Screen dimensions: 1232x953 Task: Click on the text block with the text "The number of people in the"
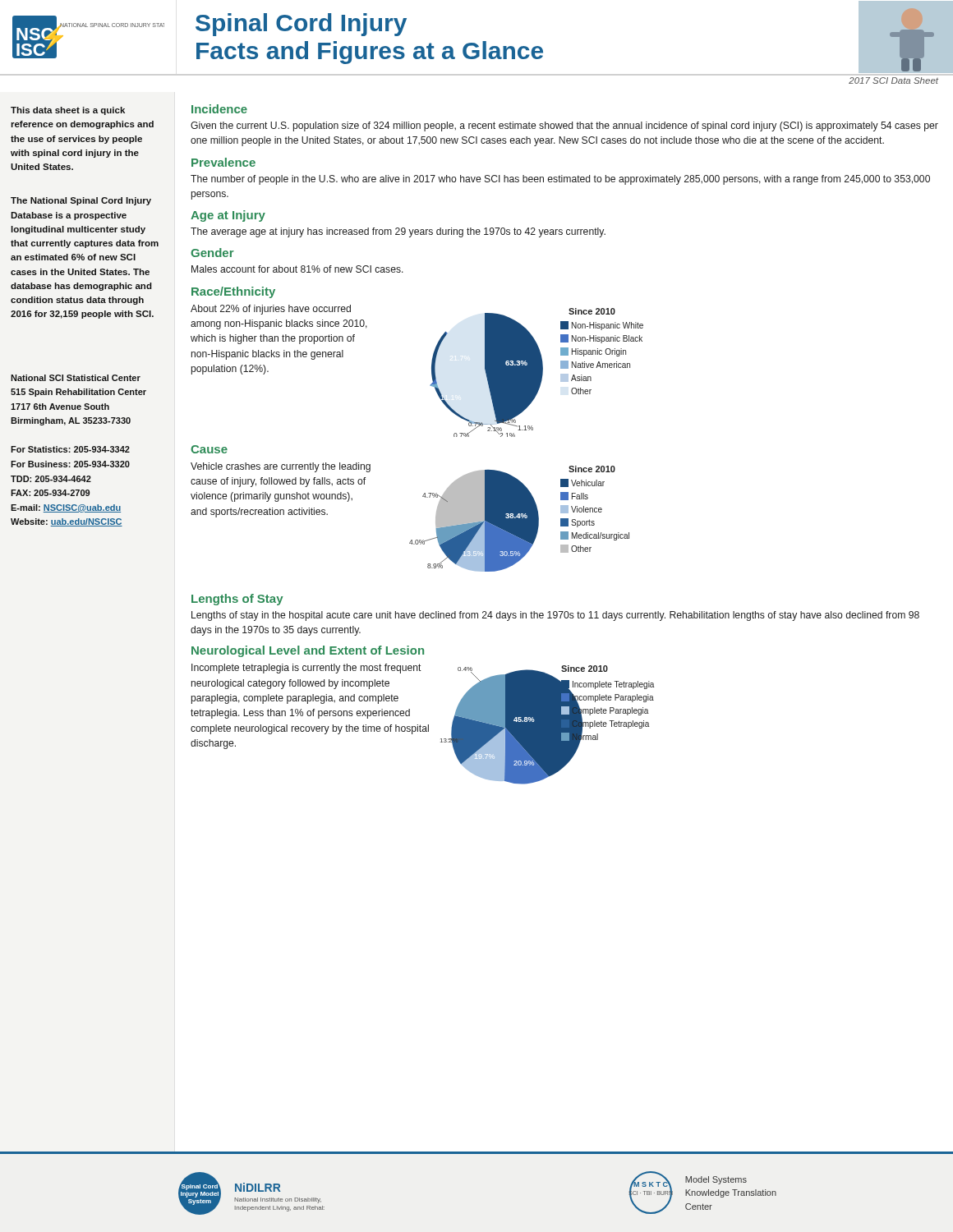pos(560,186)
